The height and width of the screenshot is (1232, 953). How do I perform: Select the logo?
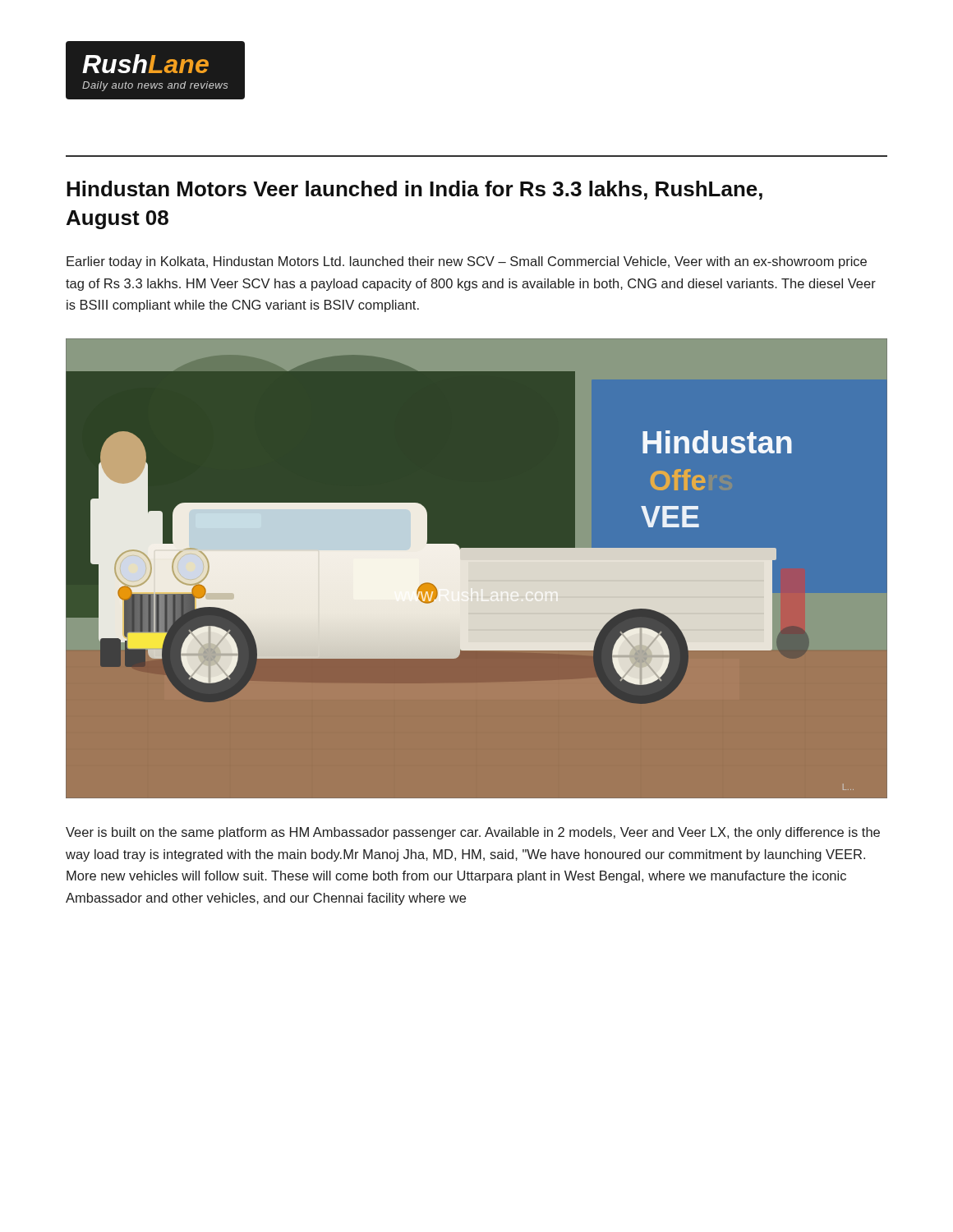(x=476, y=83)
